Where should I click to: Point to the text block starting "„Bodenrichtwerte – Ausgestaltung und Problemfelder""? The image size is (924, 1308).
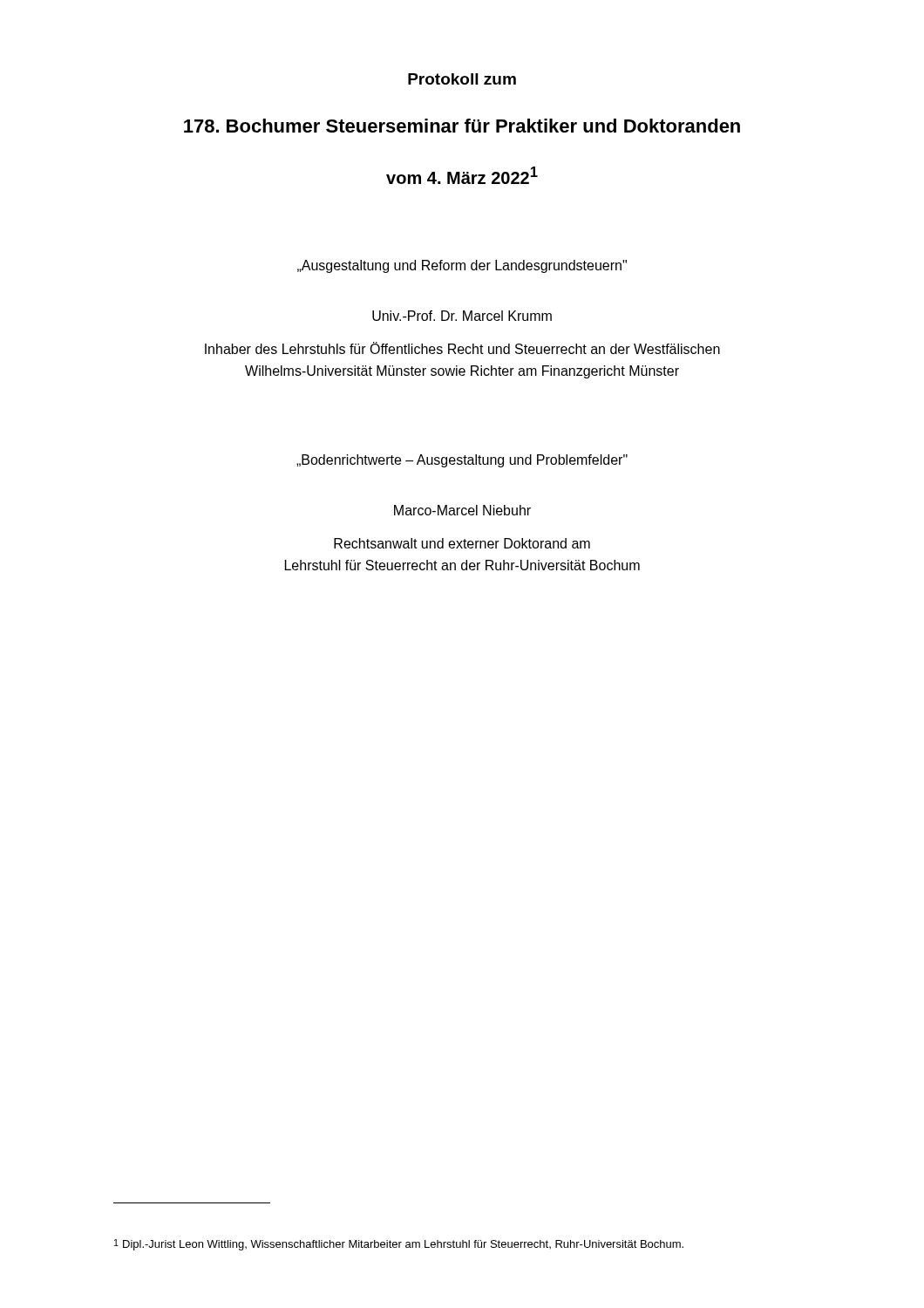click(462, 460)
